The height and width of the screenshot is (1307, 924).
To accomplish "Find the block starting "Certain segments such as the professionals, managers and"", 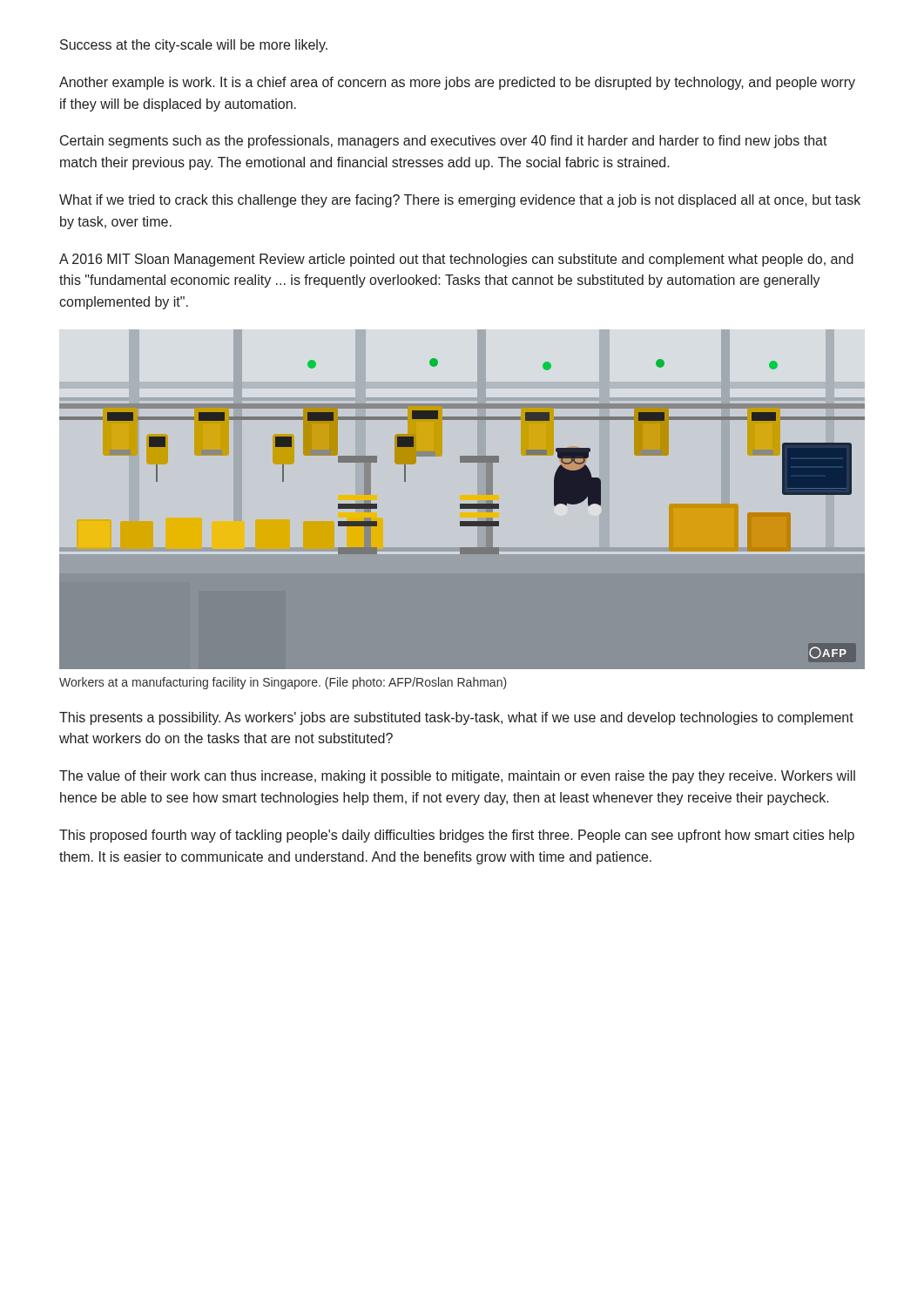I will [x=443, y=152].
